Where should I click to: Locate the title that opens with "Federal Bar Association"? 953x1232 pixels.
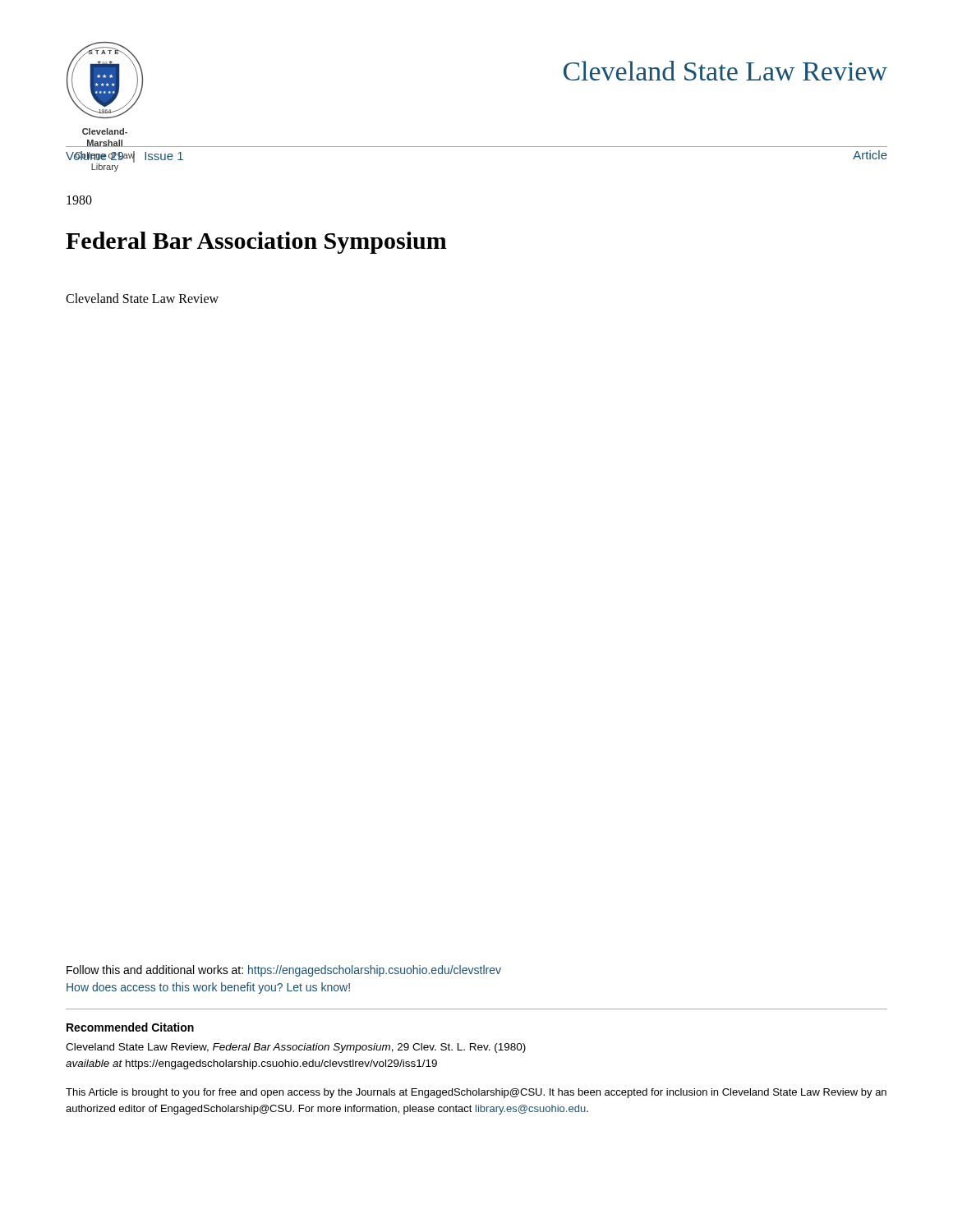point(256,240)
